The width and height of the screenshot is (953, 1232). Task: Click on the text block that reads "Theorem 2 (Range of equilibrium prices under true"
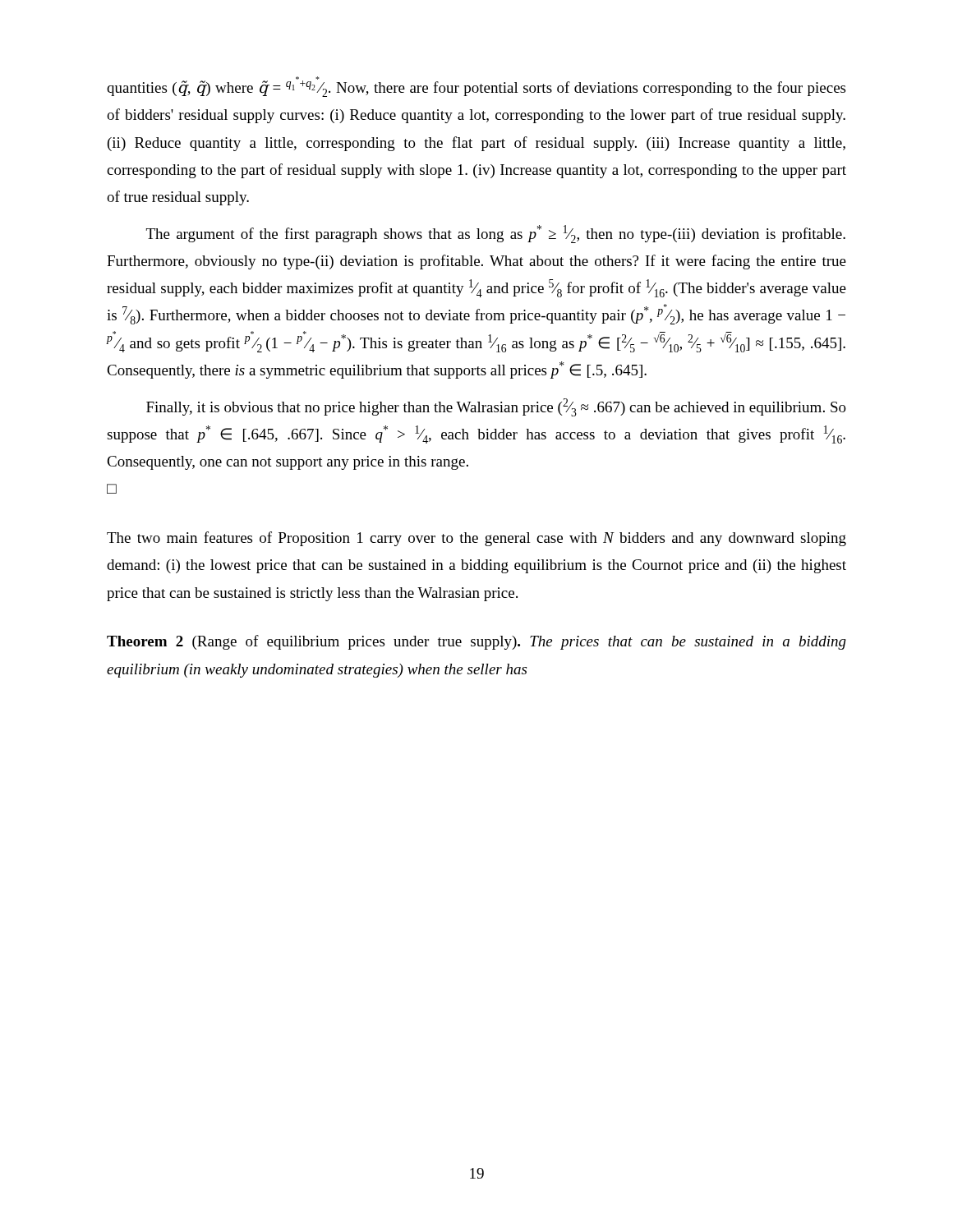476,655
